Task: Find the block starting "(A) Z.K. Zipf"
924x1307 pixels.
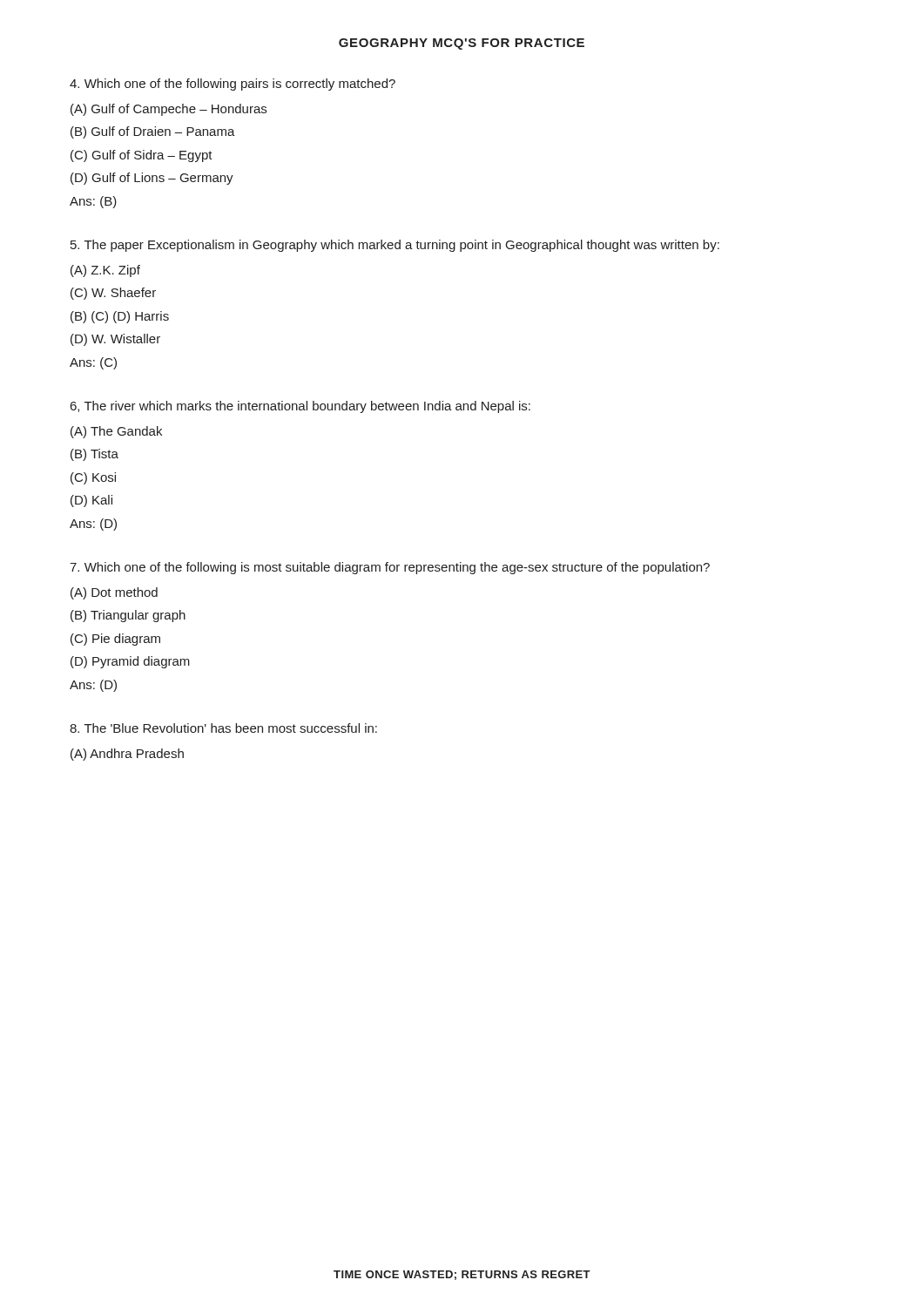Action: point(105,269)
